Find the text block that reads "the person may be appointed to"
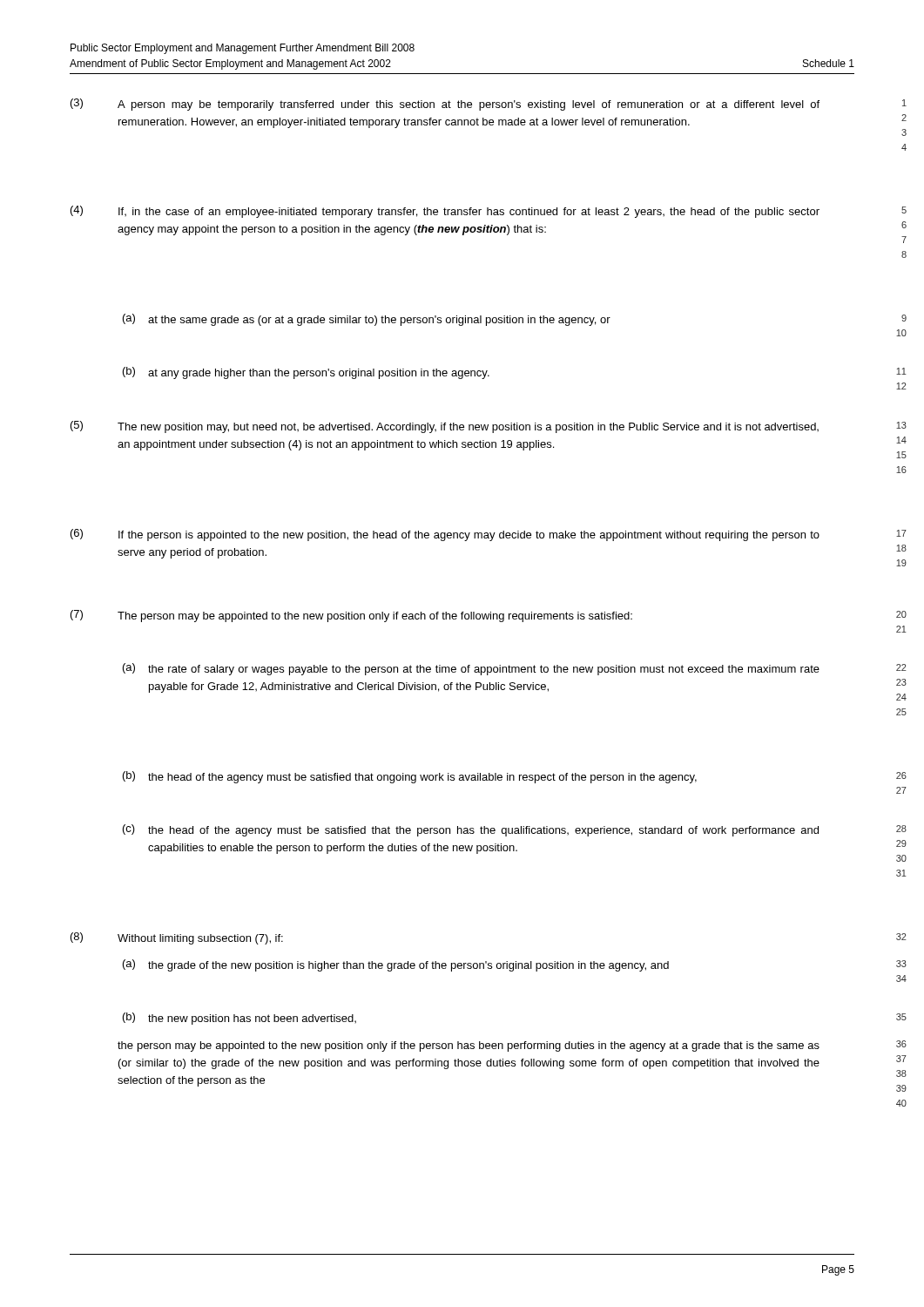 469,1063
